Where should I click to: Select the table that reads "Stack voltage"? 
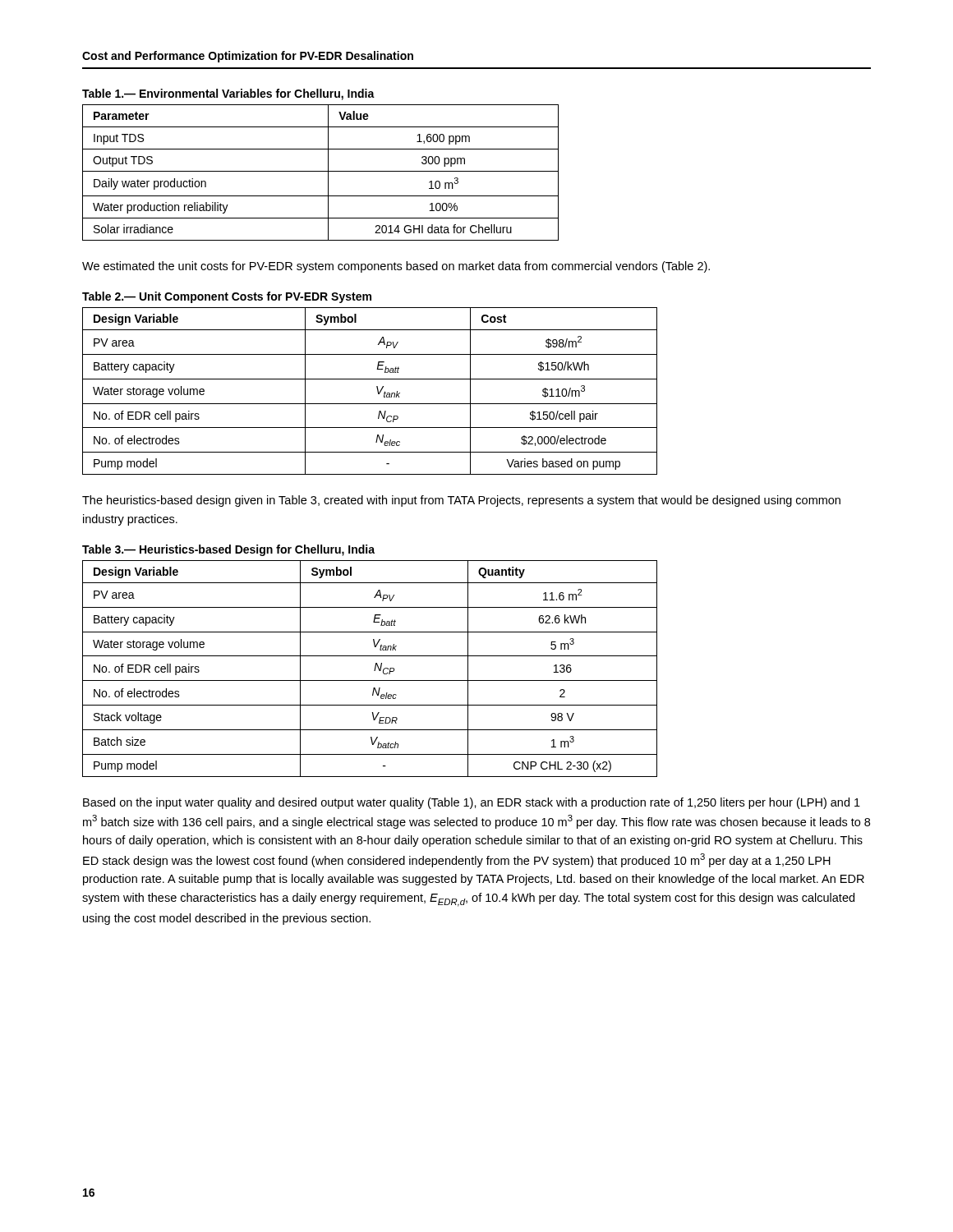[x=476, y=668]
